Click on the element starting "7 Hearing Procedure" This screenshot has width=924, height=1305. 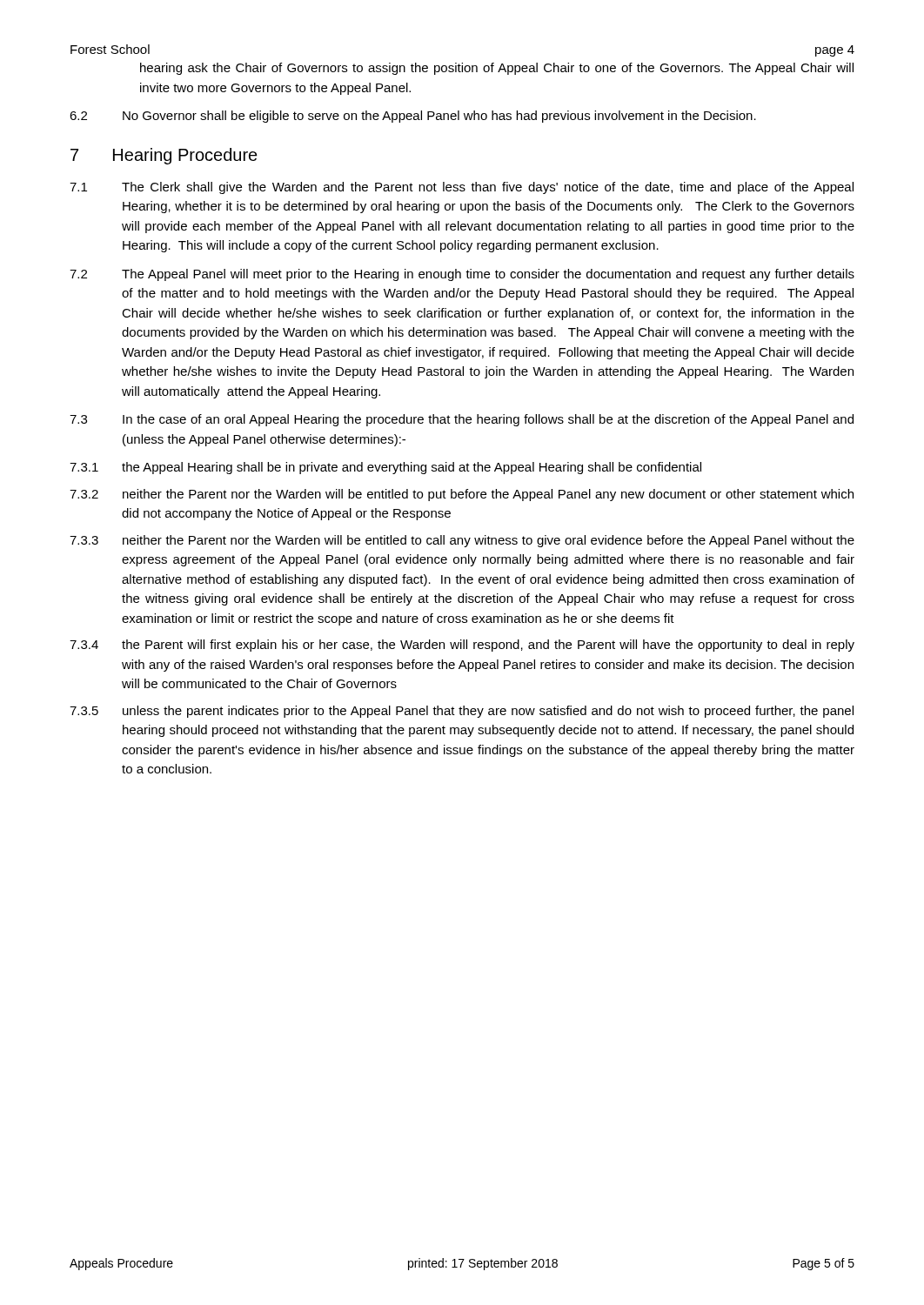(x=164, y=155)
